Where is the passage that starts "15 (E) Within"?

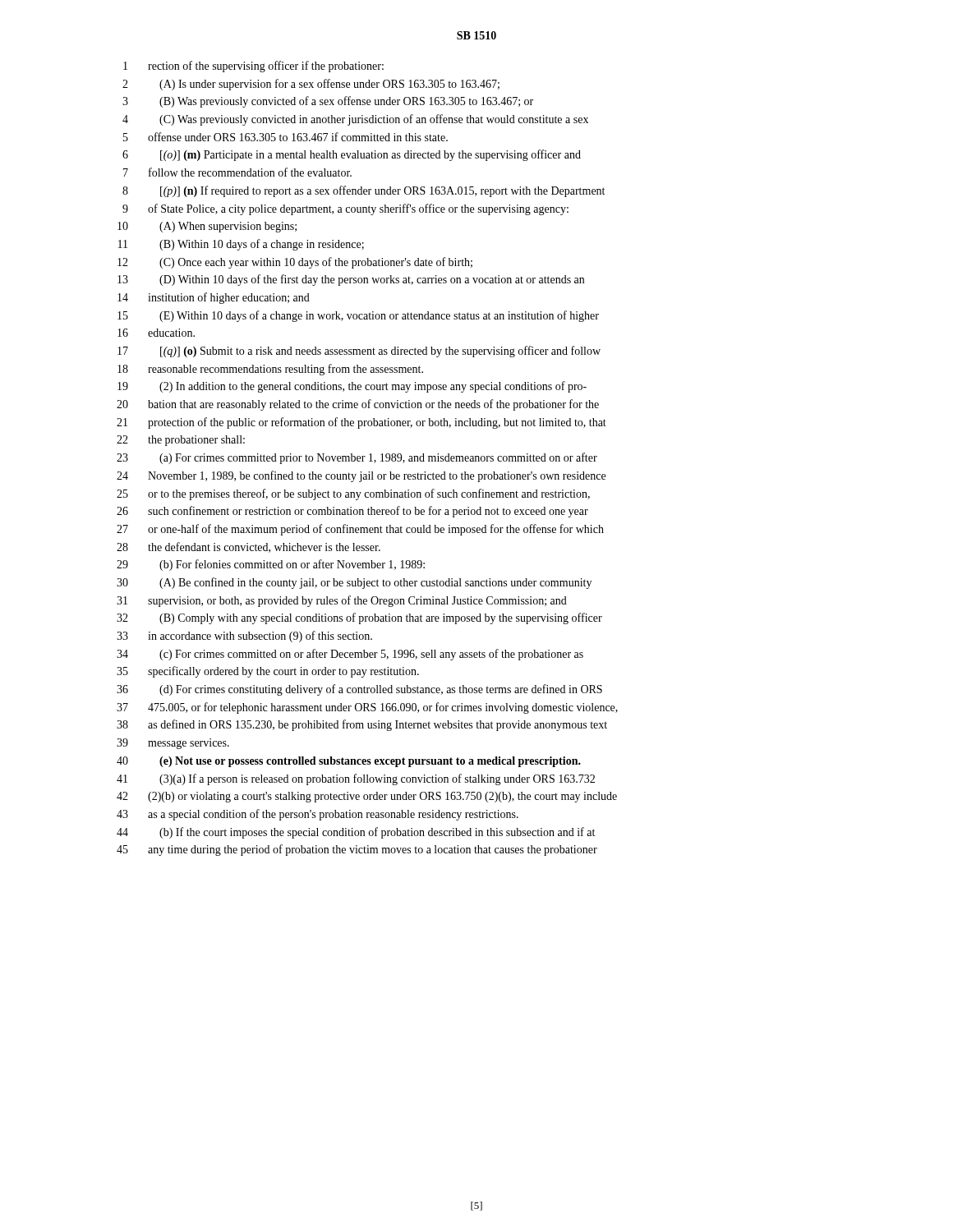coord(493,316)
